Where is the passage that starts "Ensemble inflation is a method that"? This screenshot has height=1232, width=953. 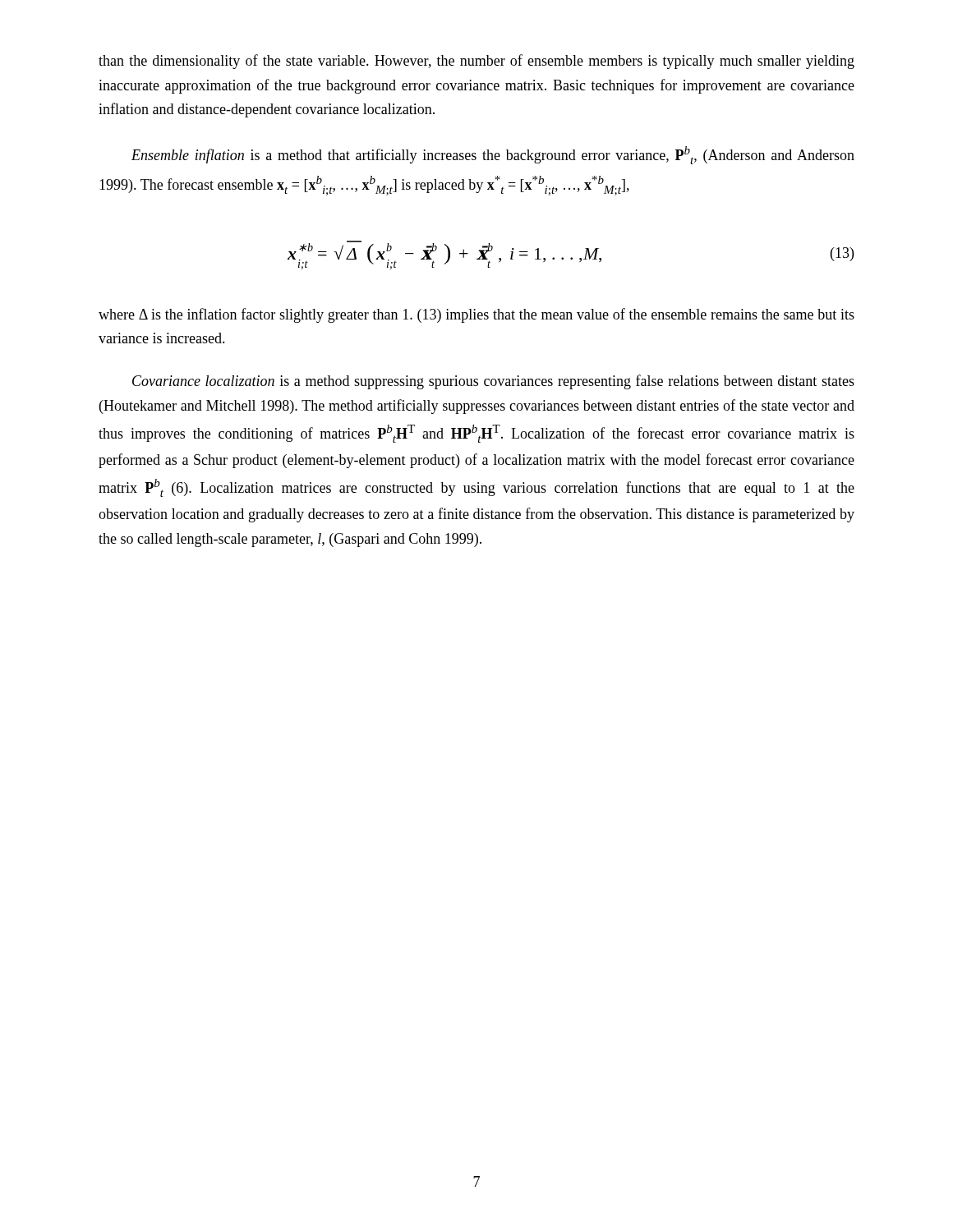[476, 170]
